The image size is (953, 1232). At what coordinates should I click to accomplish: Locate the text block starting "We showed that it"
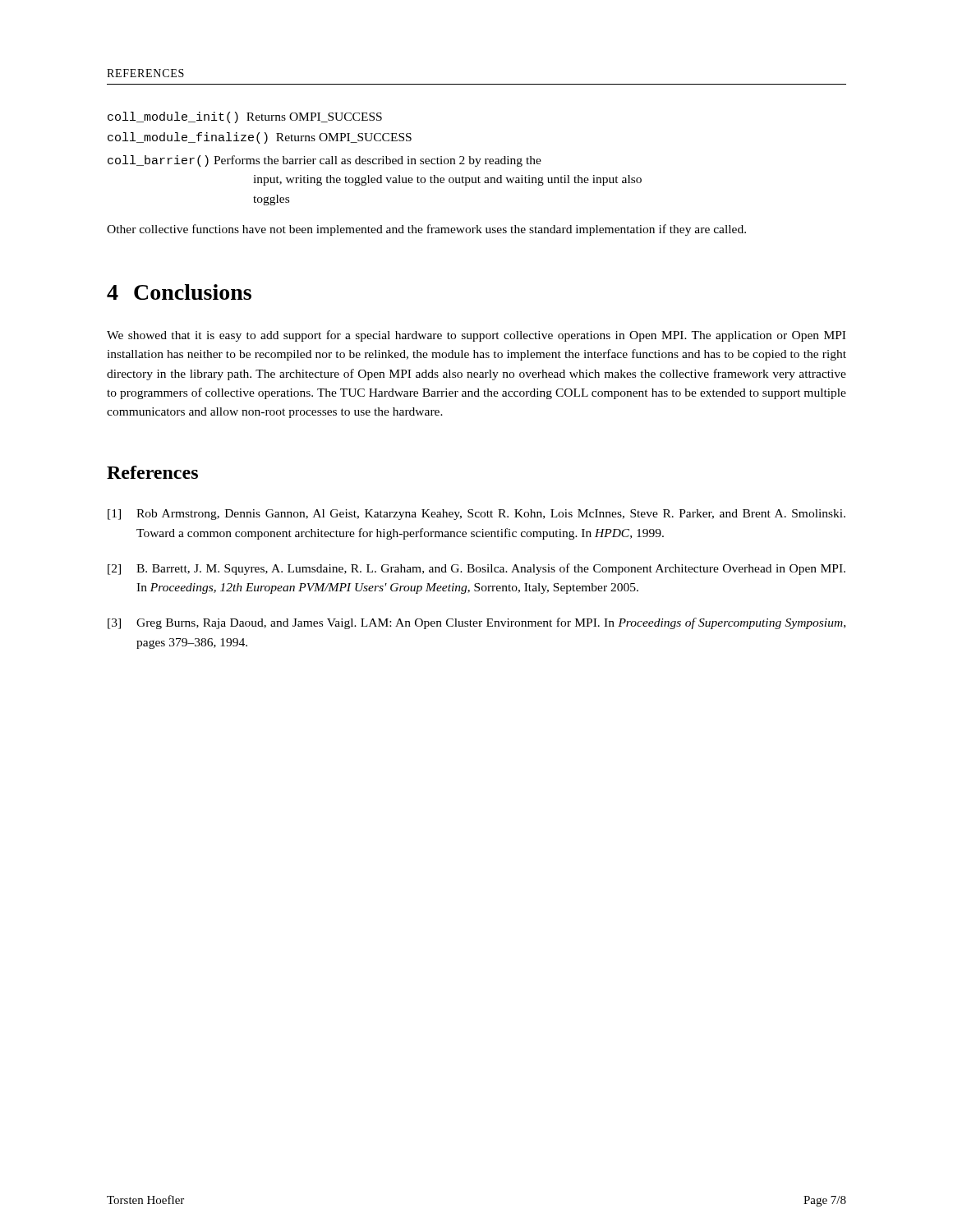coord(476,373)
